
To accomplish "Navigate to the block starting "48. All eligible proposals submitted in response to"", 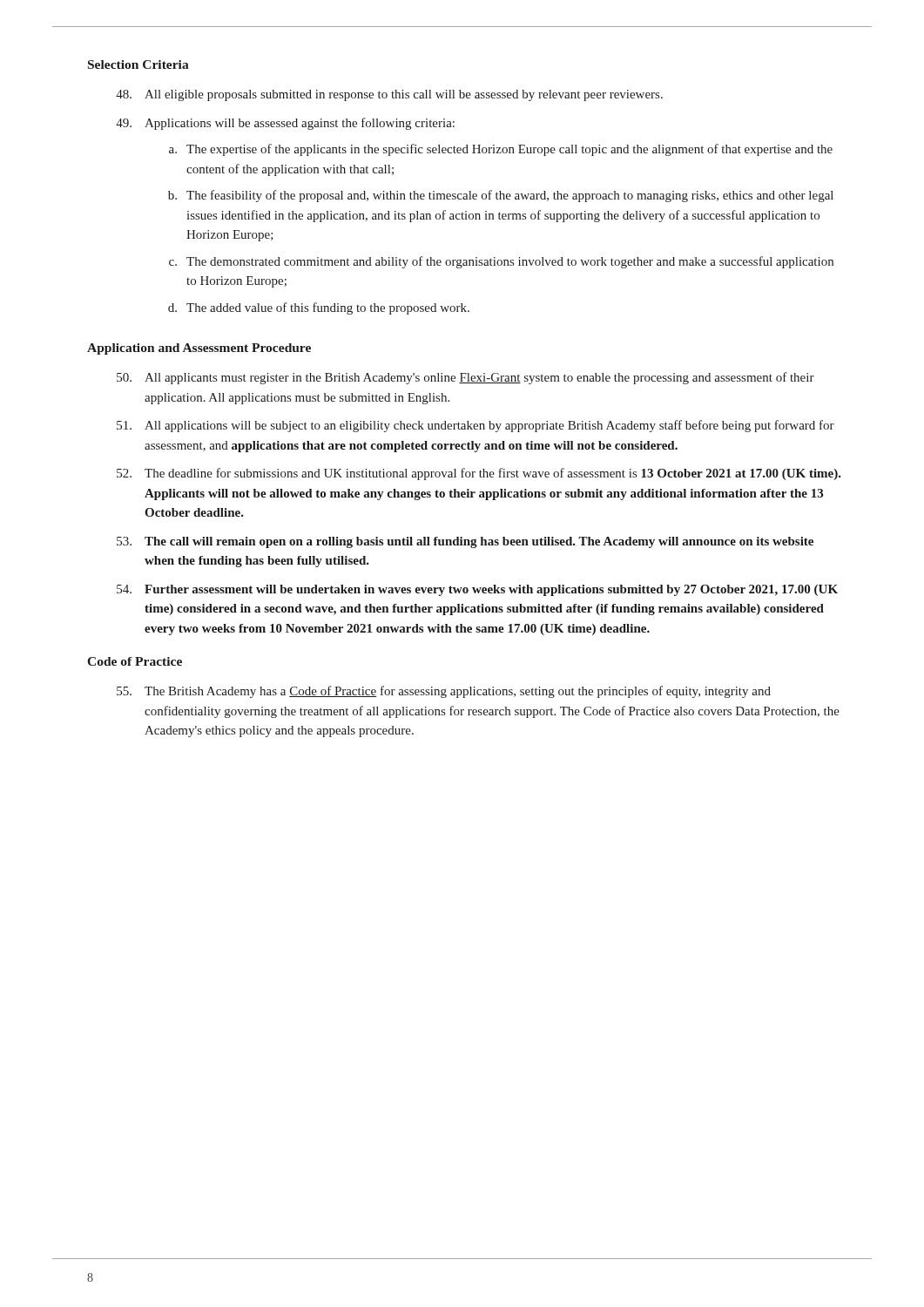I will pyautogui.click(x=466, y=94).
